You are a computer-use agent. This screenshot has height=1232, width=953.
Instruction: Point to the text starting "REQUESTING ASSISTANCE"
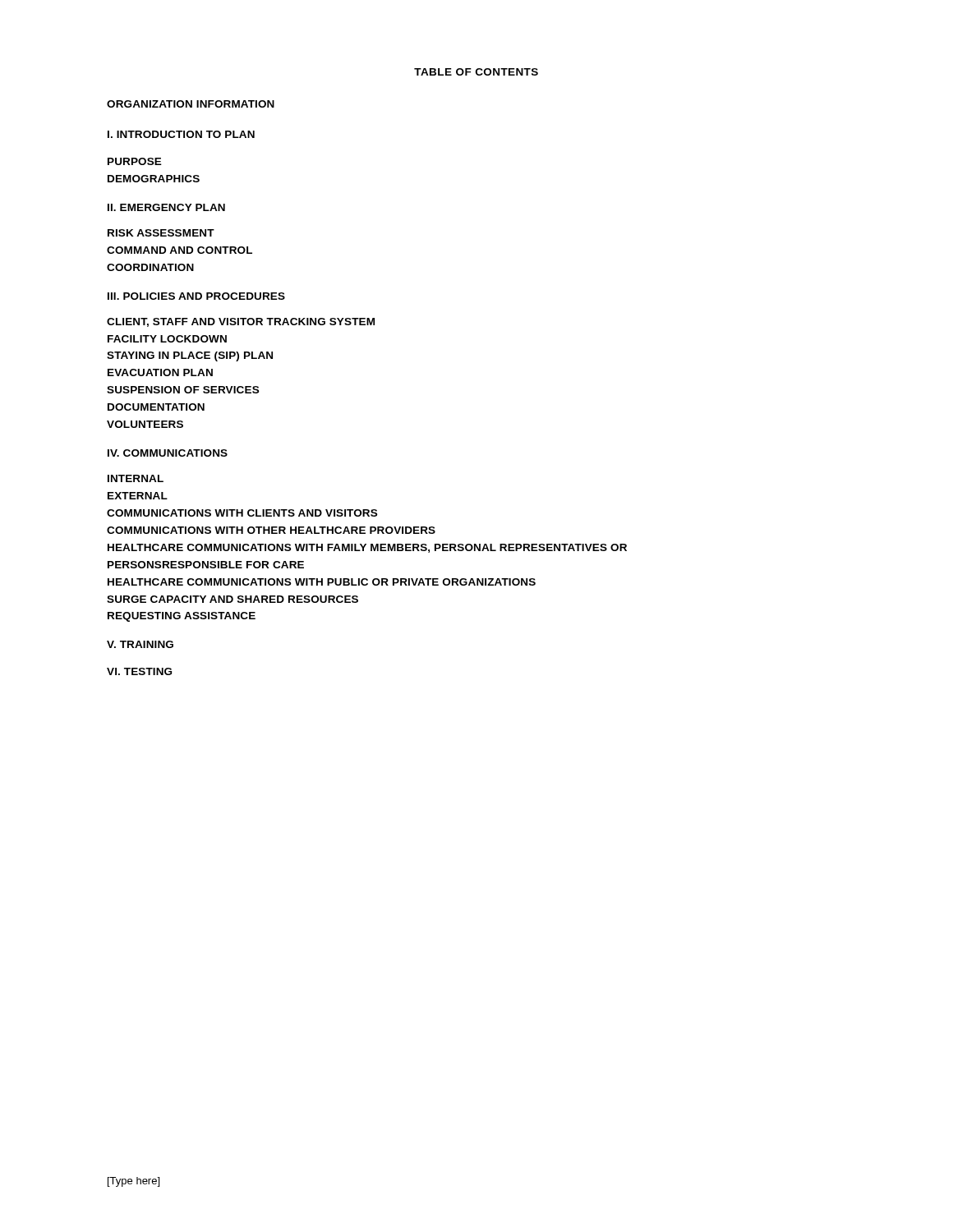coord(181,616)
